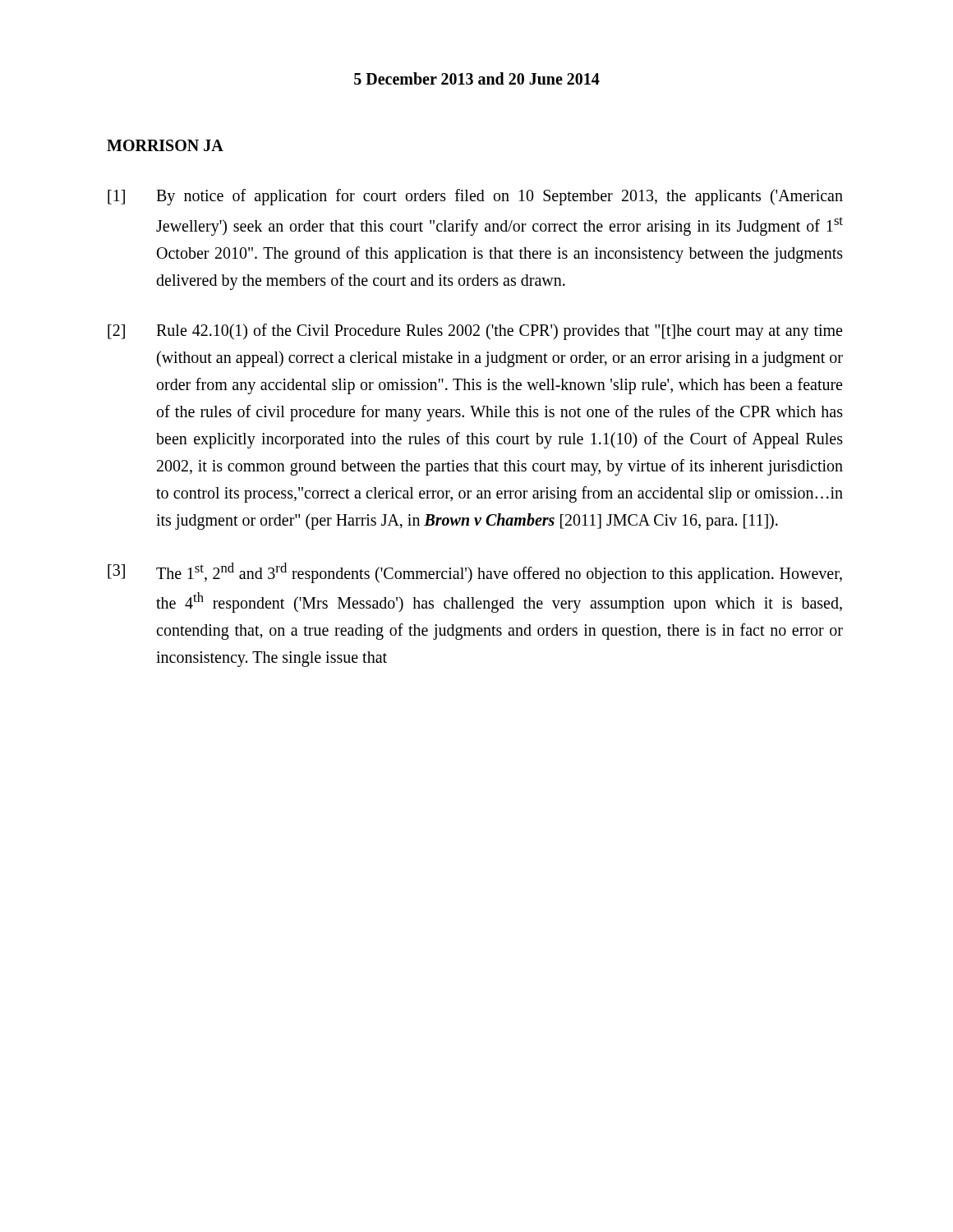Select the text block with the text "[2]Rule 42.10(1) of the Civil Procedure"

[475, 425]
